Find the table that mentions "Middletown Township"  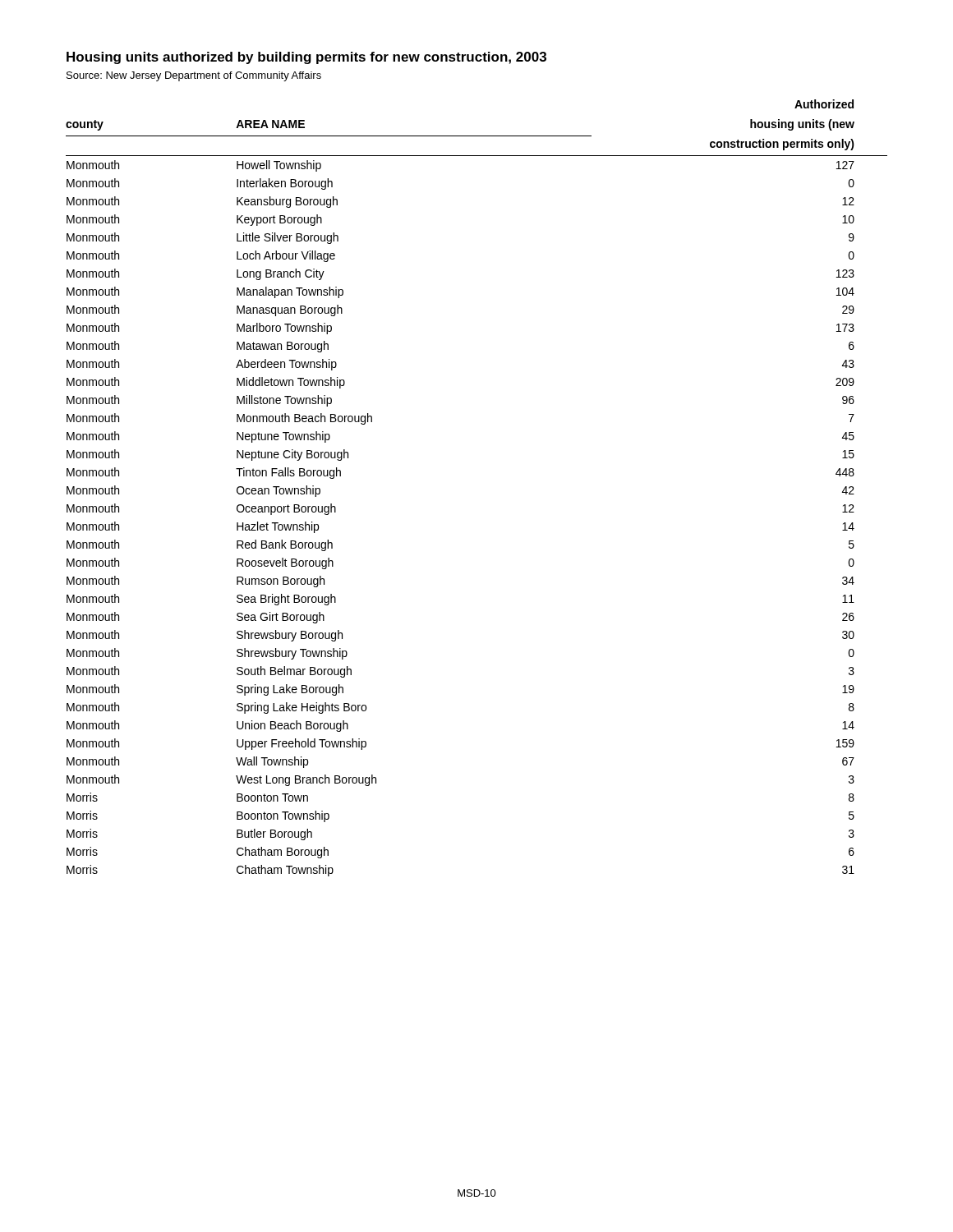point(476,487)
